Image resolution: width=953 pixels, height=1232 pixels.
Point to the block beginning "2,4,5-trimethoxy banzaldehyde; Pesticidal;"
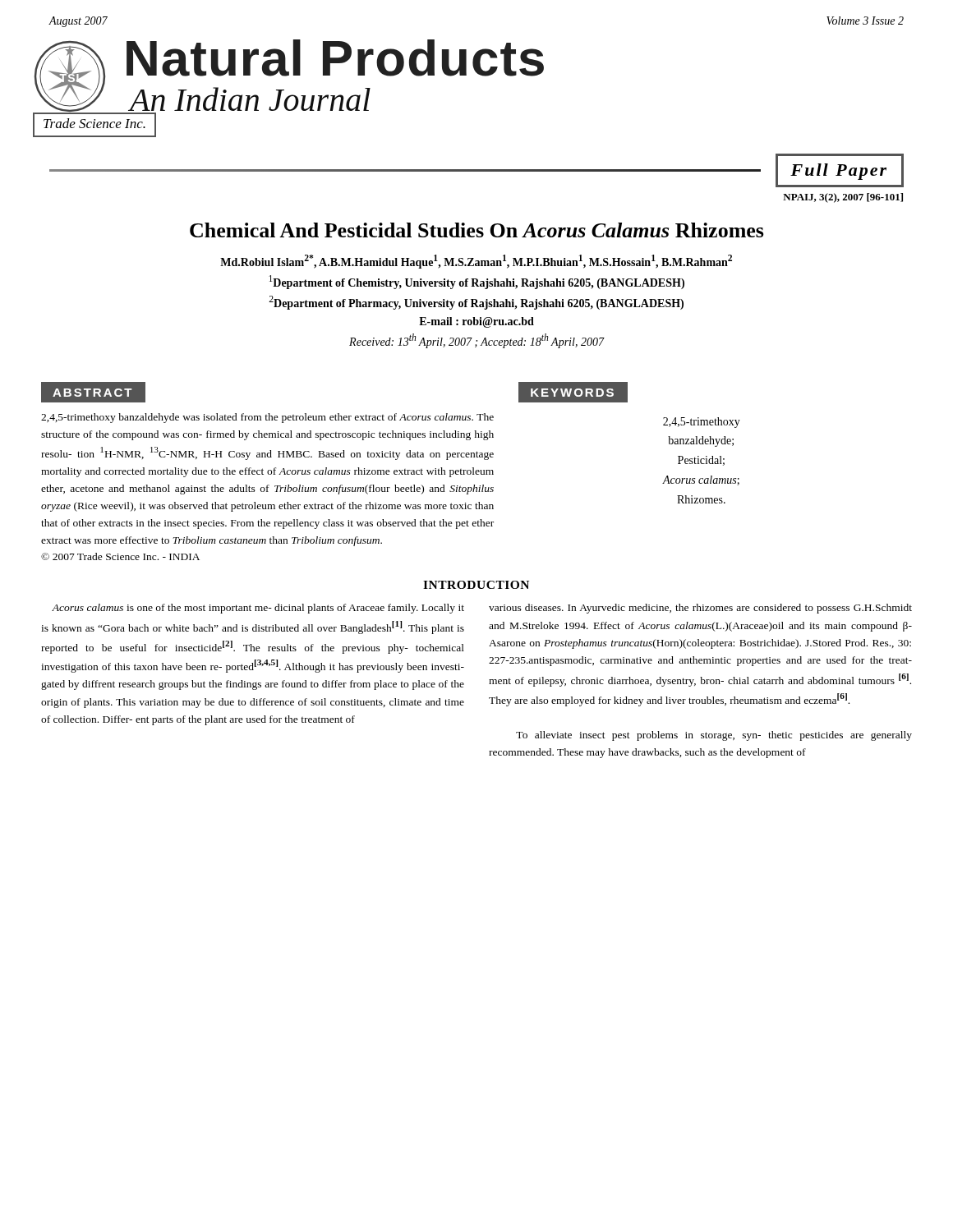coord(701,461)
